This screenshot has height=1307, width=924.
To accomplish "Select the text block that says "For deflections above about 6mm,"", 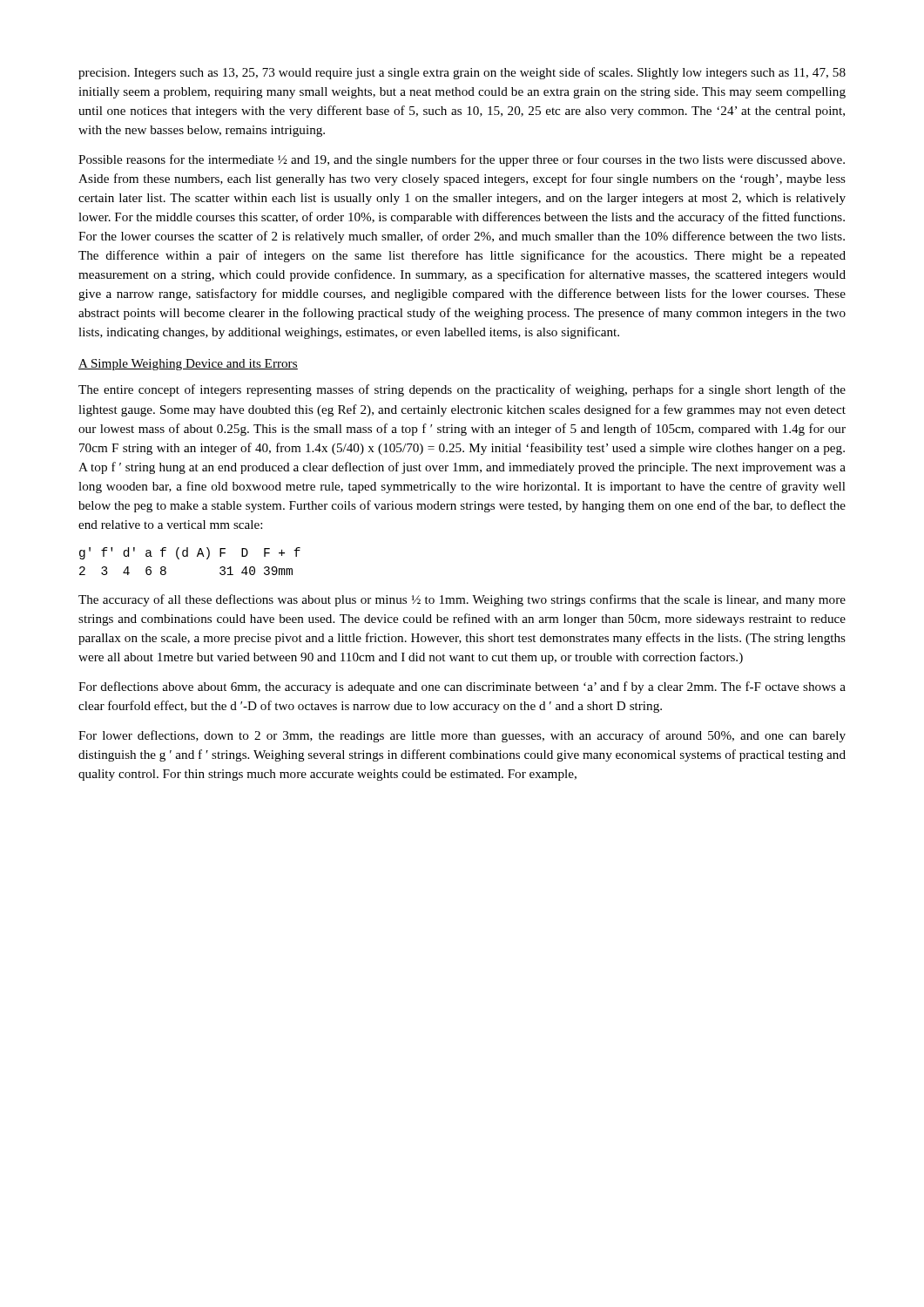I will click(x=462, y=696).
